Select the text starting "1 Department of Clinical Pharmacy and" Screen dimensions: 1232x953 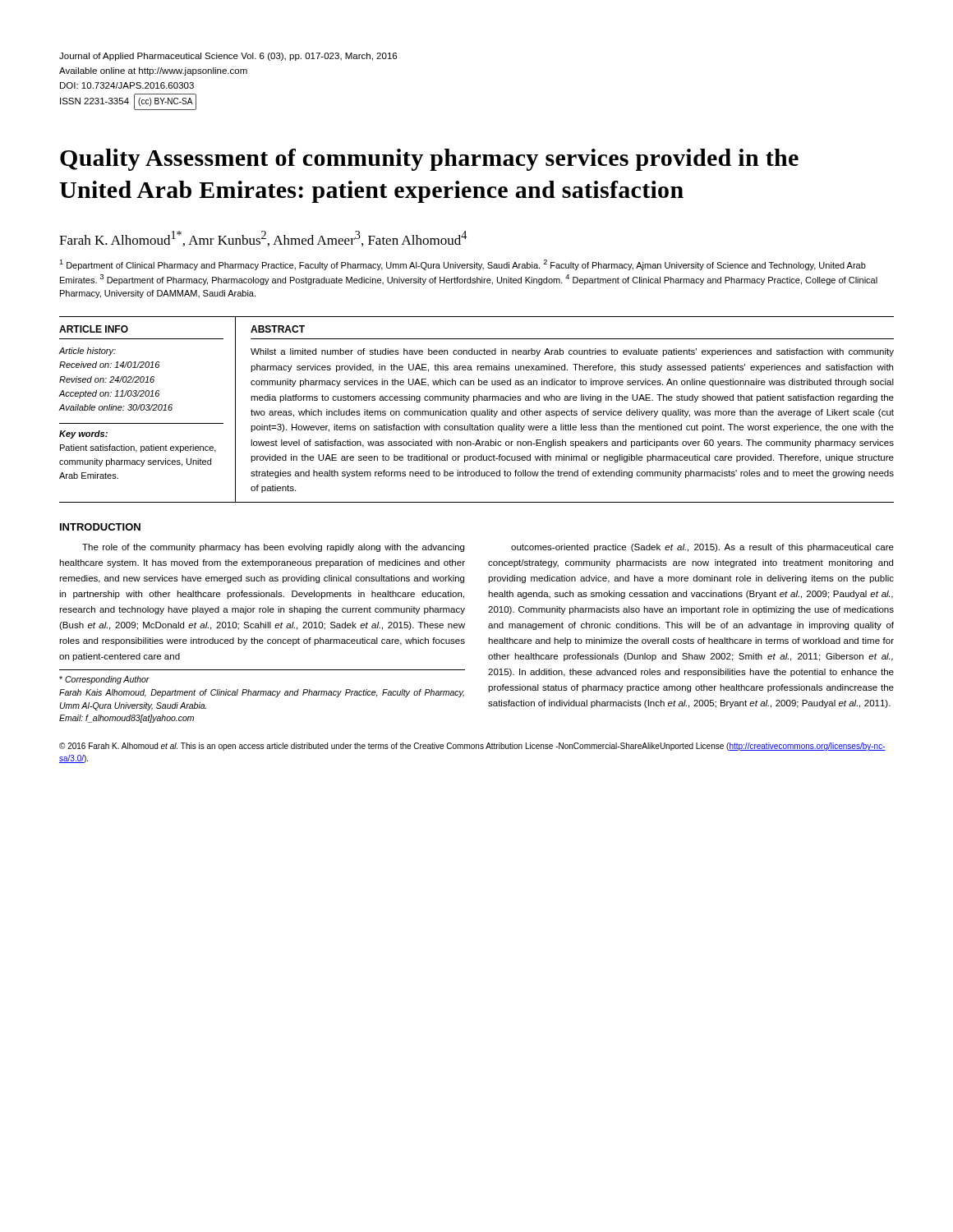pyautogui.click(x=468, y=278)
